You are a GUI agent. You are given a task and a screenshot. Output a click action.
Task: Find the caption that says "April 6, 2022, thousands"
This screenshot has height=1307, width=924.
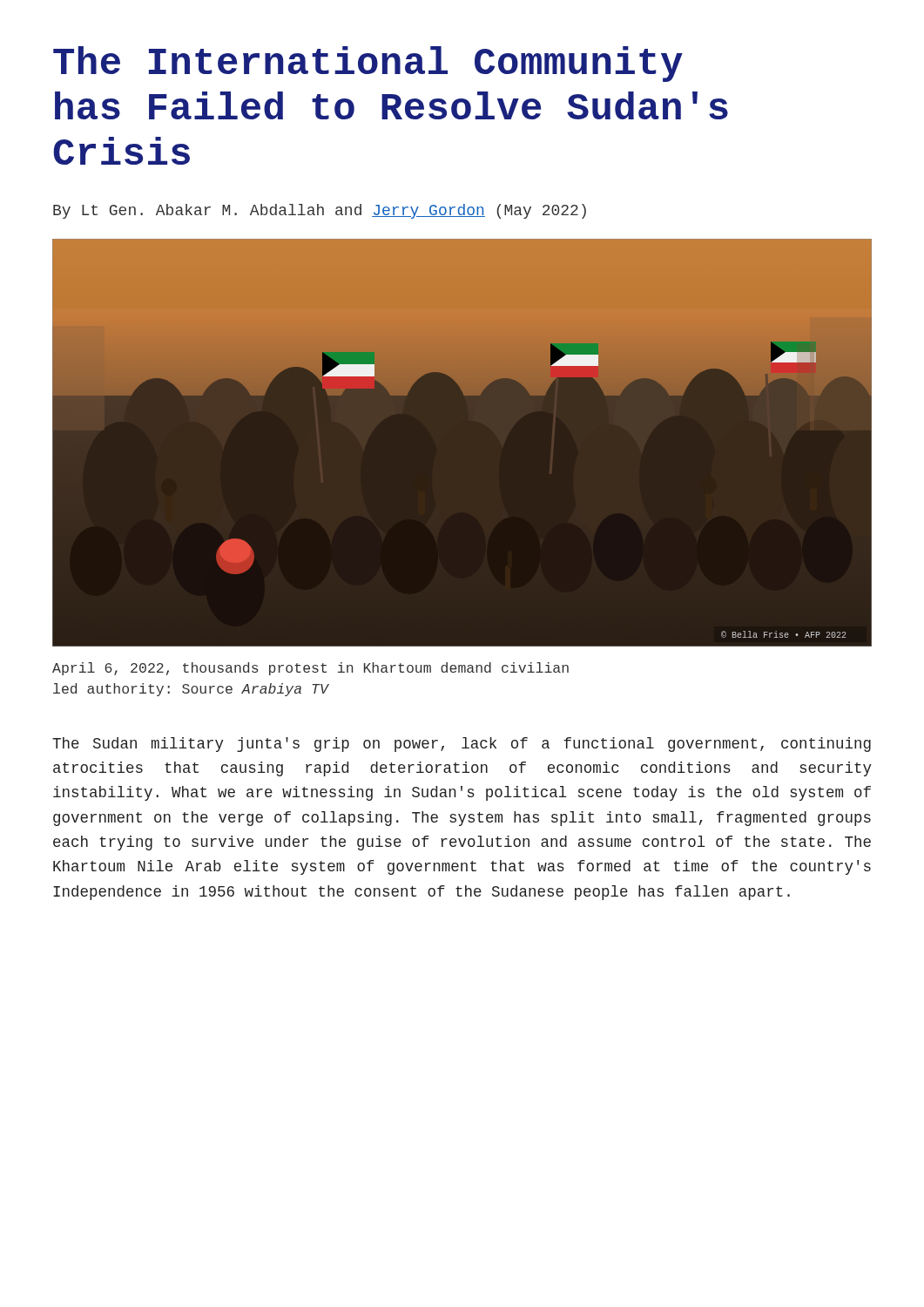(x=311, y=679)
